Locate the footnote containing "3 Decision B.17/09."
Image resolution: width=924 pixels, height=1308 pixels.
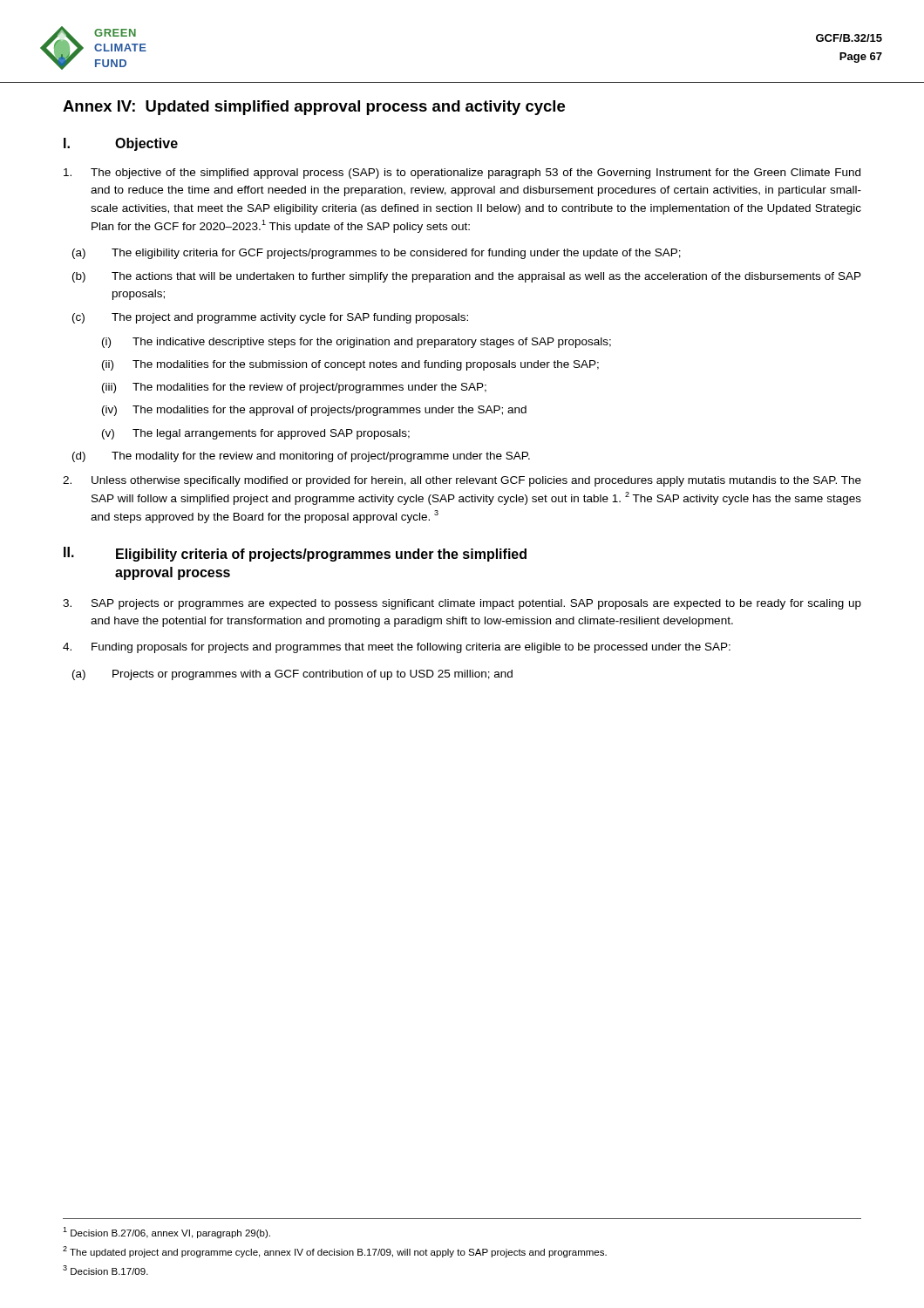106,1270
